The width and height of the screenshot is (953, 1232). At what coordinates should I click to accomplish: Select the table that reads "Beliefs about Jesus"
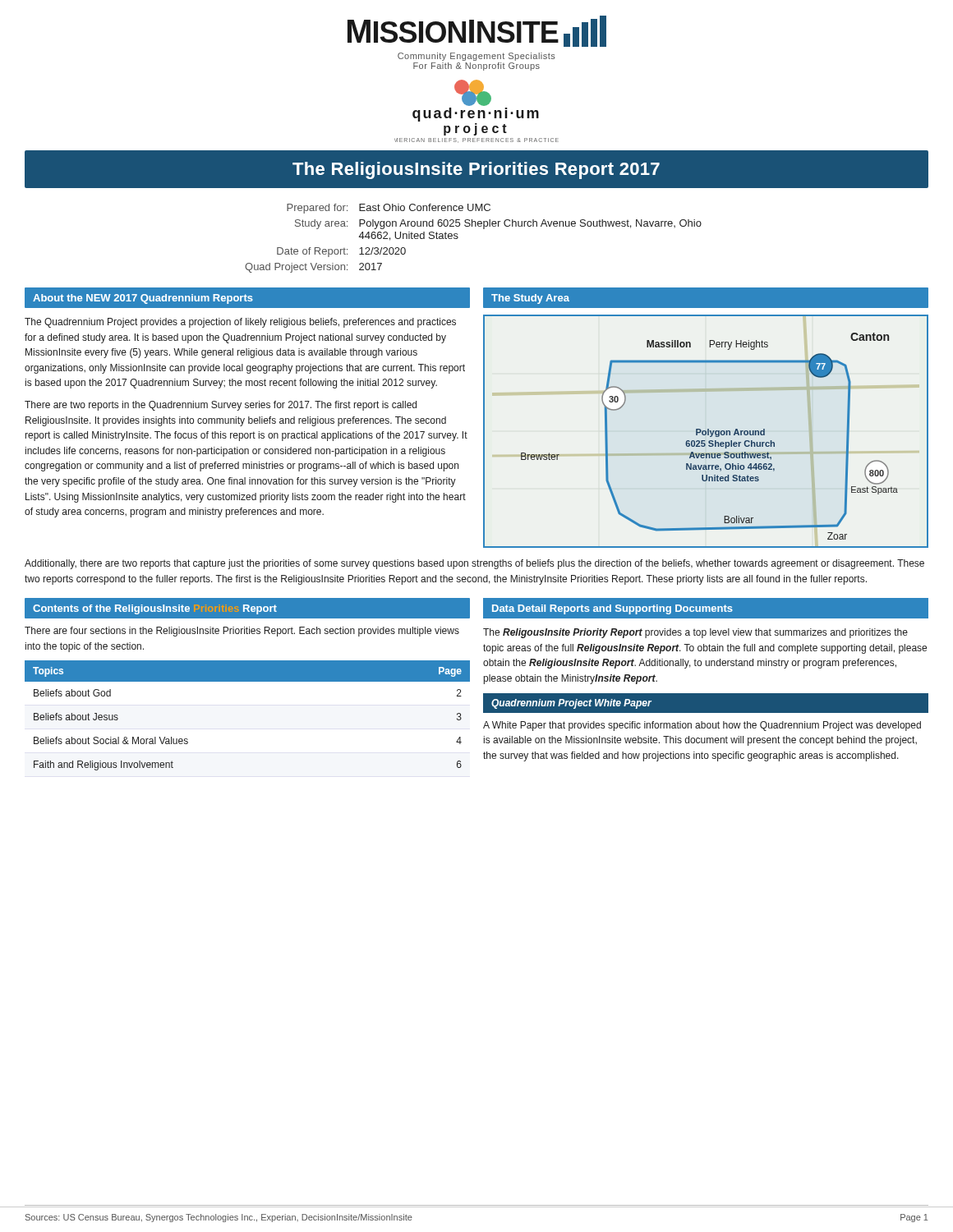click(x=247, y=719)
